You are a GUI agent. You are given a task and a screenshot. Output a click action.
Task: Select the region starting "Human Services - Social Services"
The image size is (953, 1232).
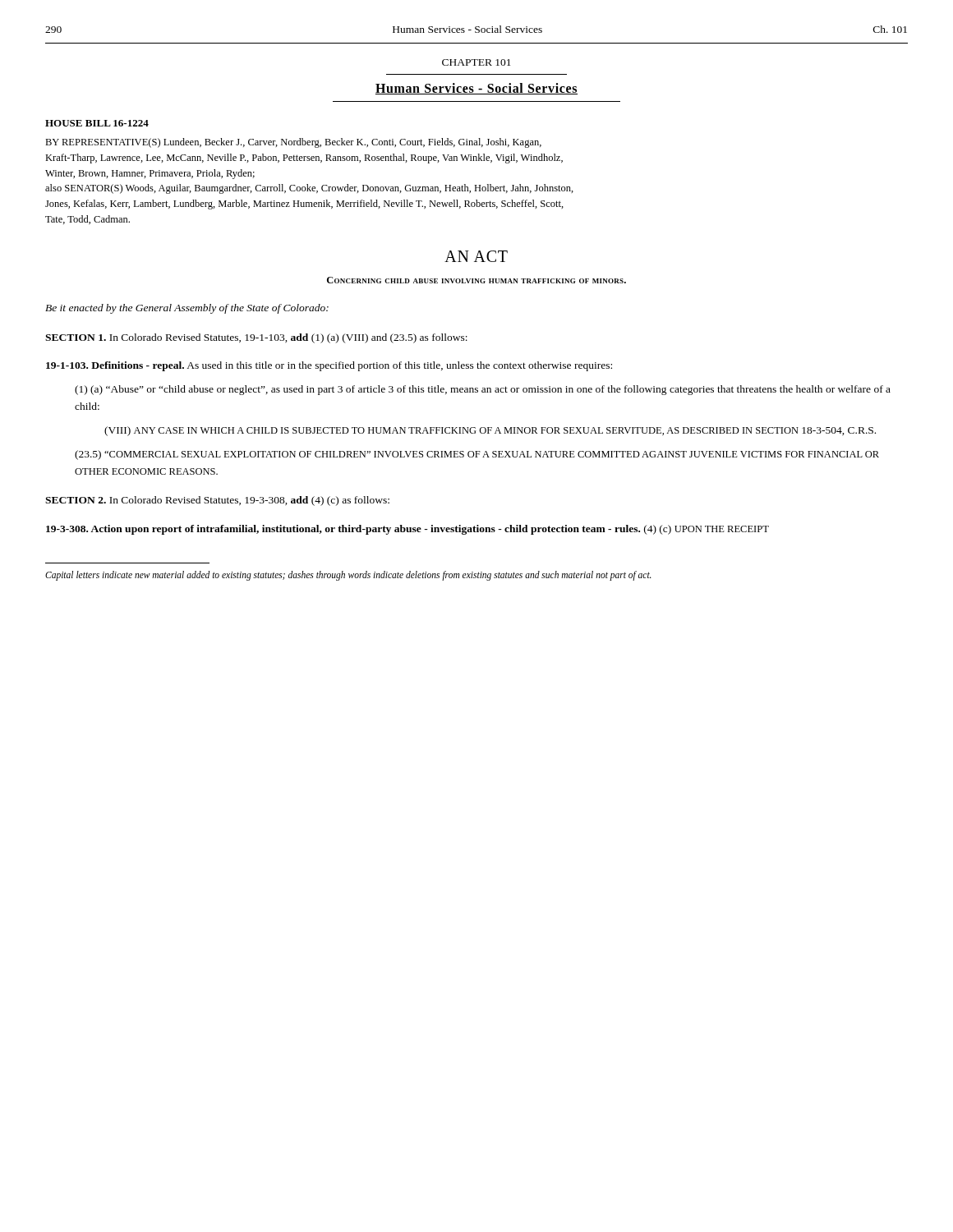tap(476, 88)
